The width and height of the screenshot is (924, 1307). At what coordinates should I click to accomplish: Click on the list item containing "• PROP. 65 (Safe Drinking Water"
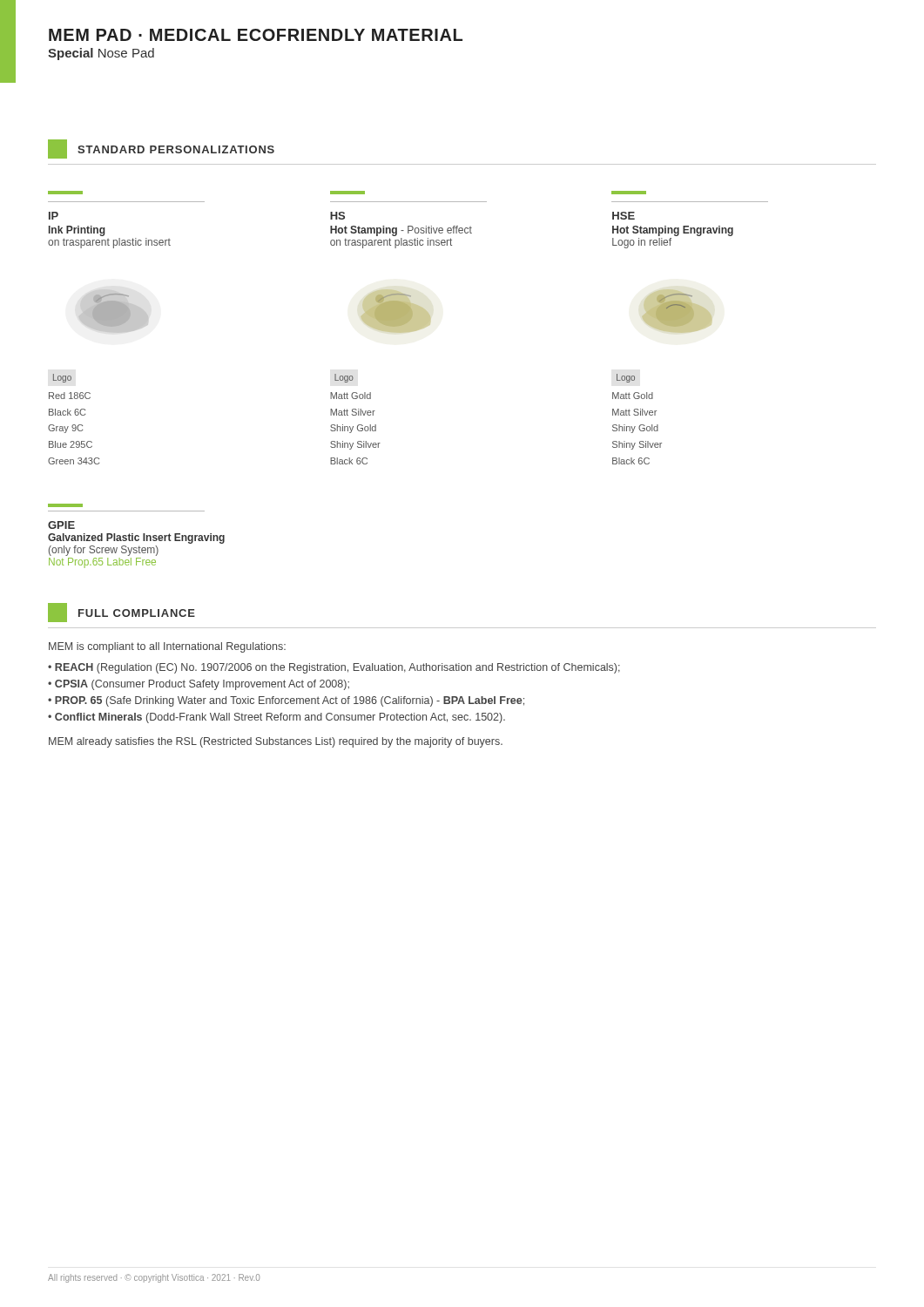pyautogui.click(x=287, y=701)
